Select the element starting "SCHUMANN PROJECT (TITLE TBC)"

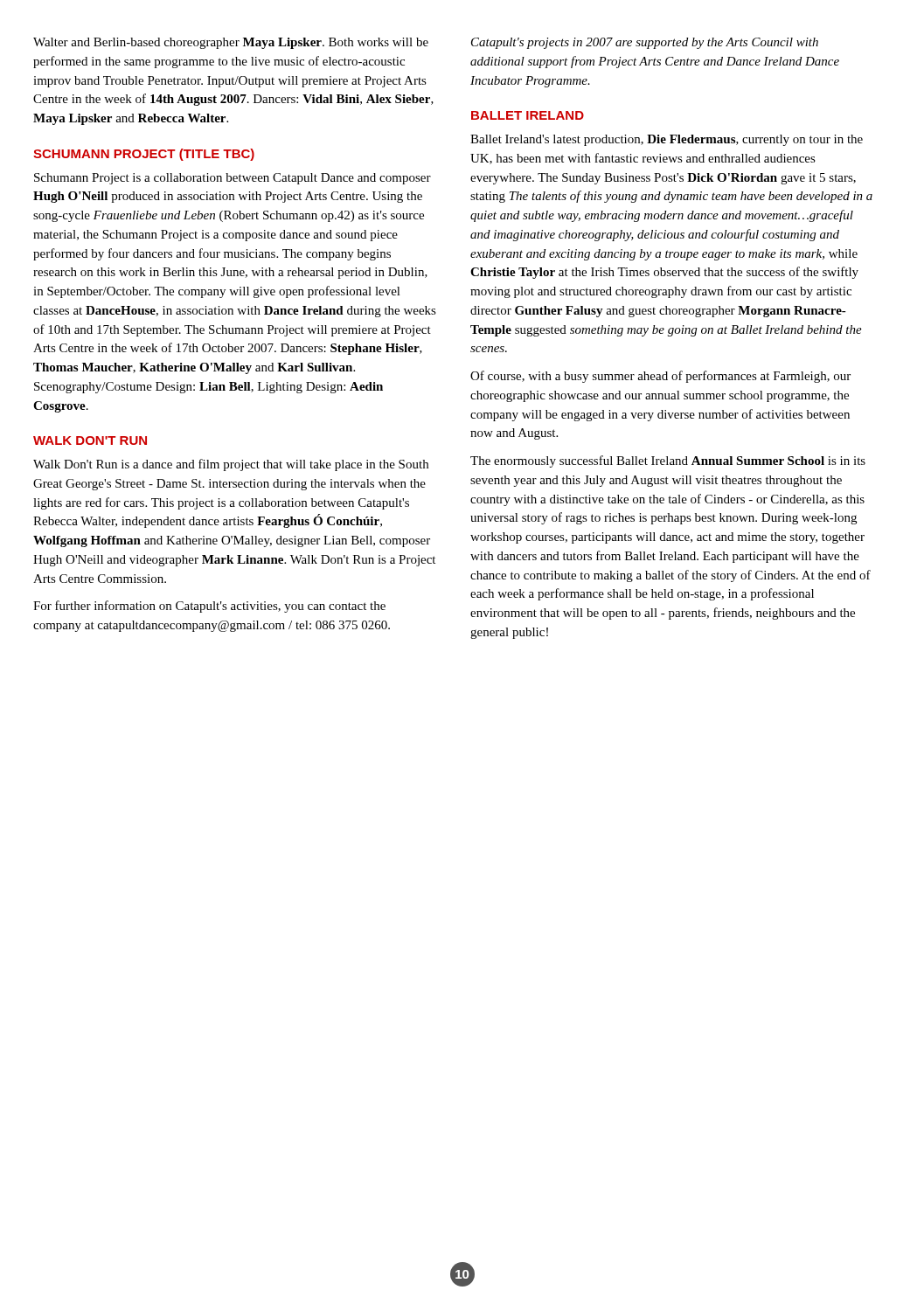pos(235,153)
